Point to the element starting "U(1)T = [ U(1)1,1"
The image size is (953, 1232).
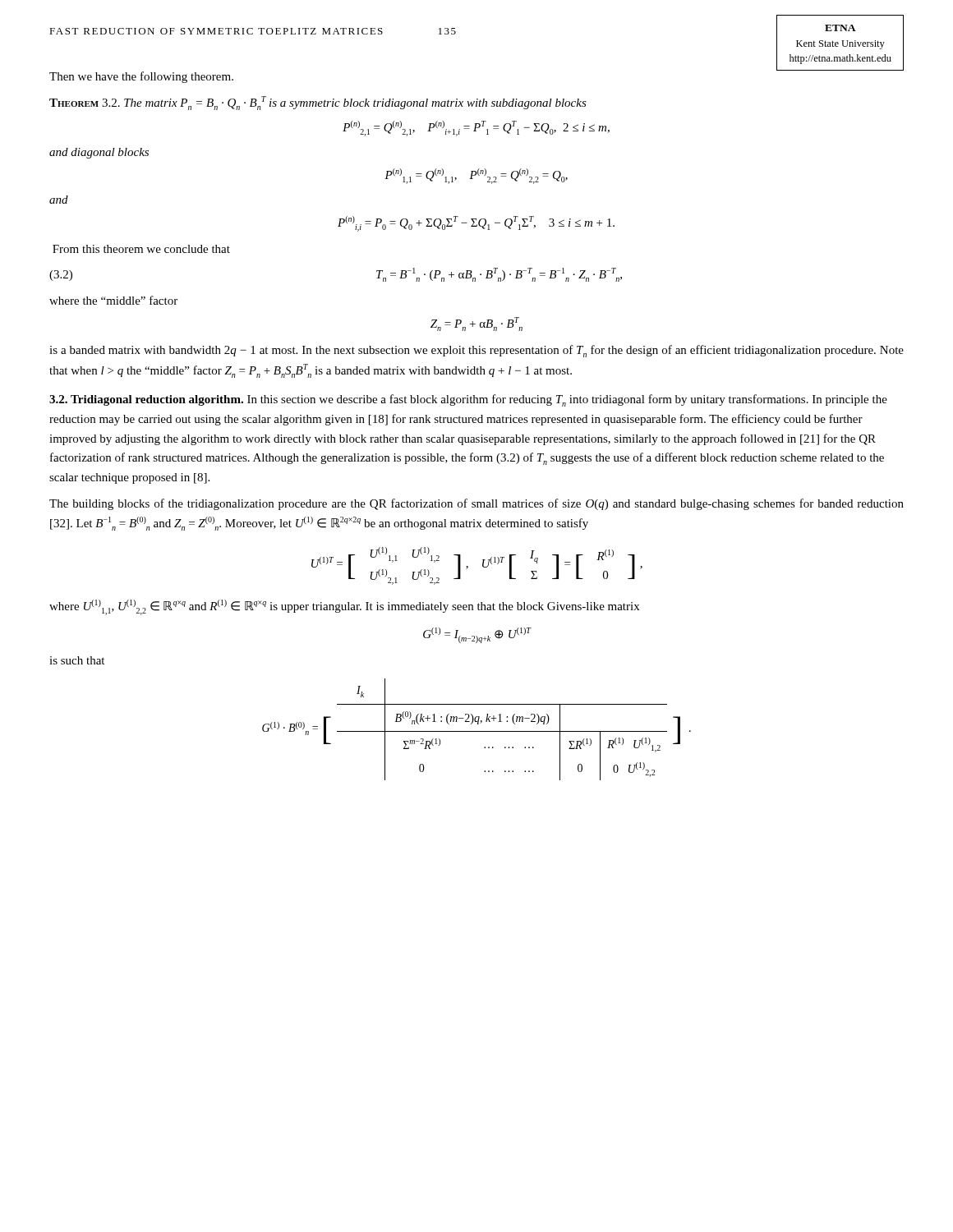pyautogui.click(x=476, y=565)
